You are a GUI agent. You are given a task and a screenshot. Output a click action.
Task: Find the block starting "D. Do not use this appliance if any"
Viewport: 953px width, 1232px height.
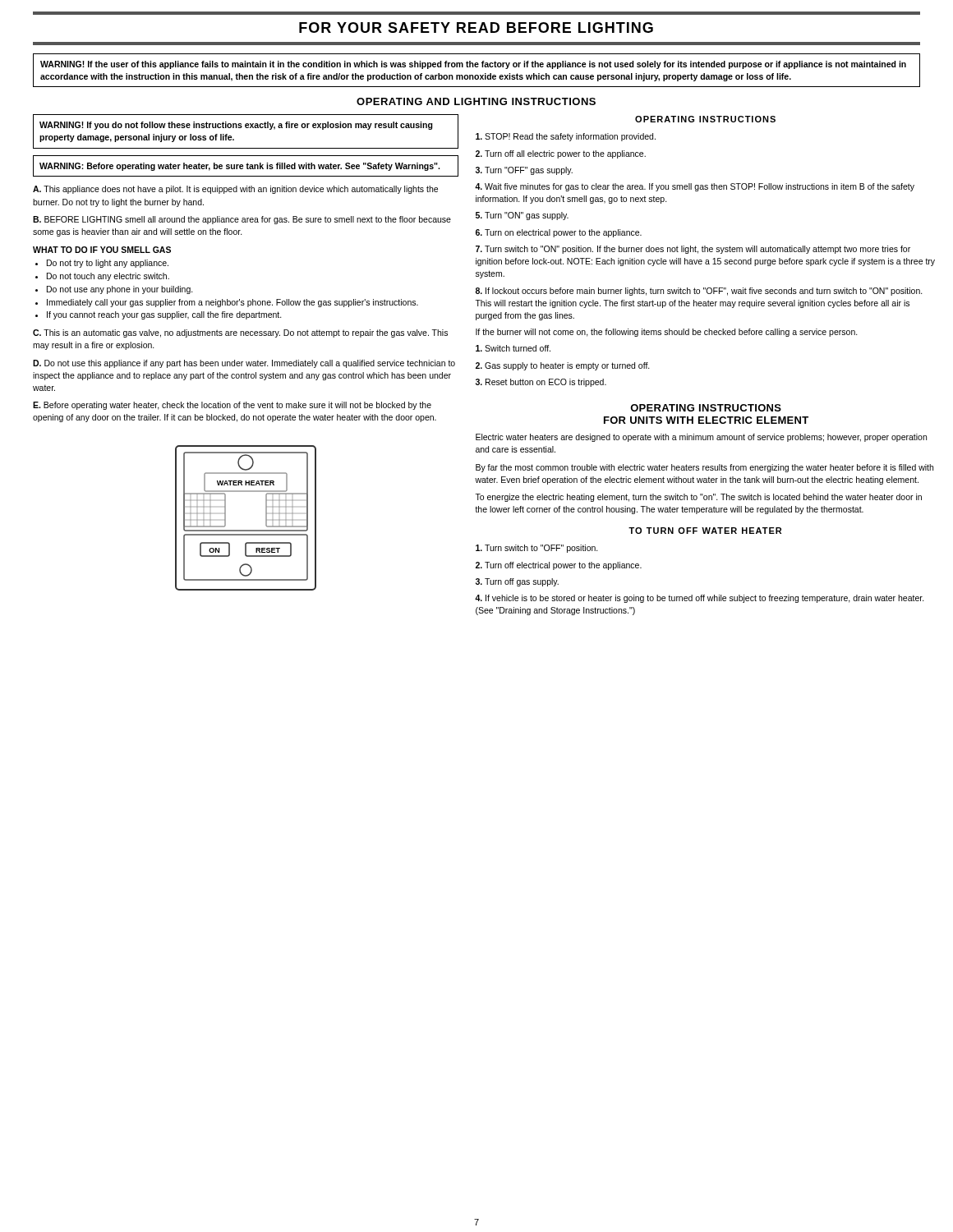[x=244, y=375]
